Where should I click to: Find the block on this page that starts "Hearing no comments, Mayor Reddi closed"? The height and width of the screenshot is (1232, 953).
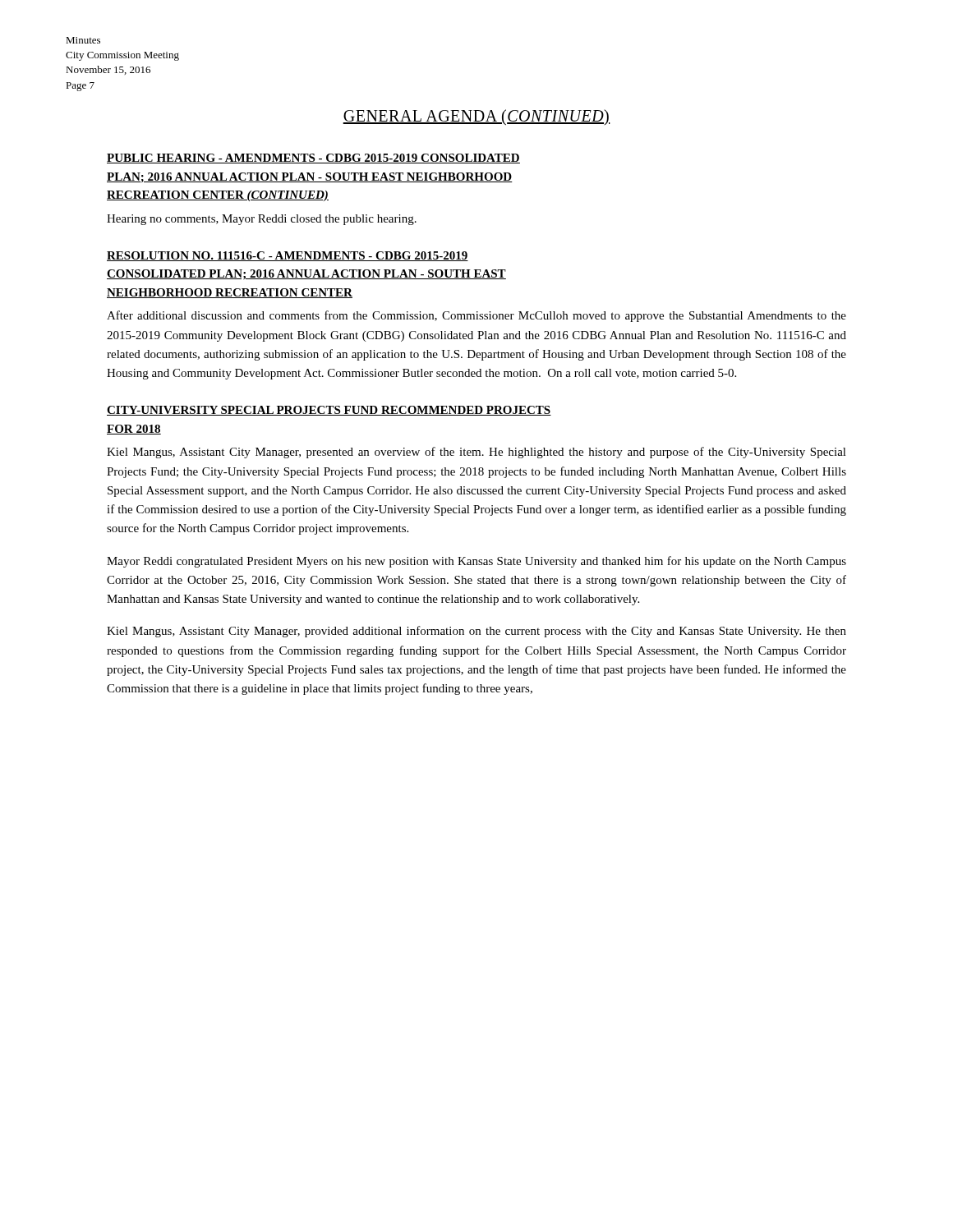click(262, 218)
